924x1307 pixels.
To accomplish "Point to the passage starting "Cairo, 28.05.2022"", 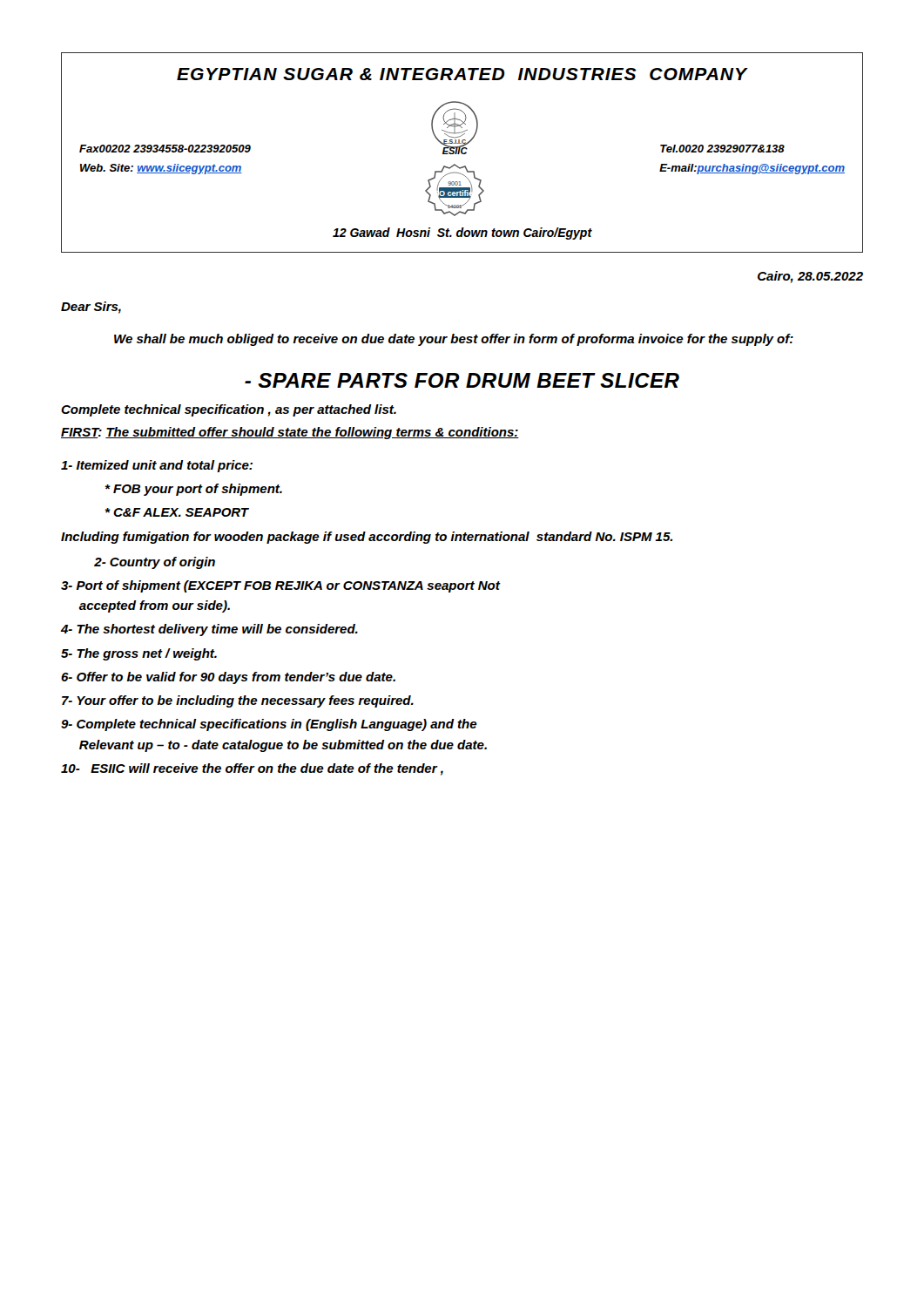I will pos(810,276).
